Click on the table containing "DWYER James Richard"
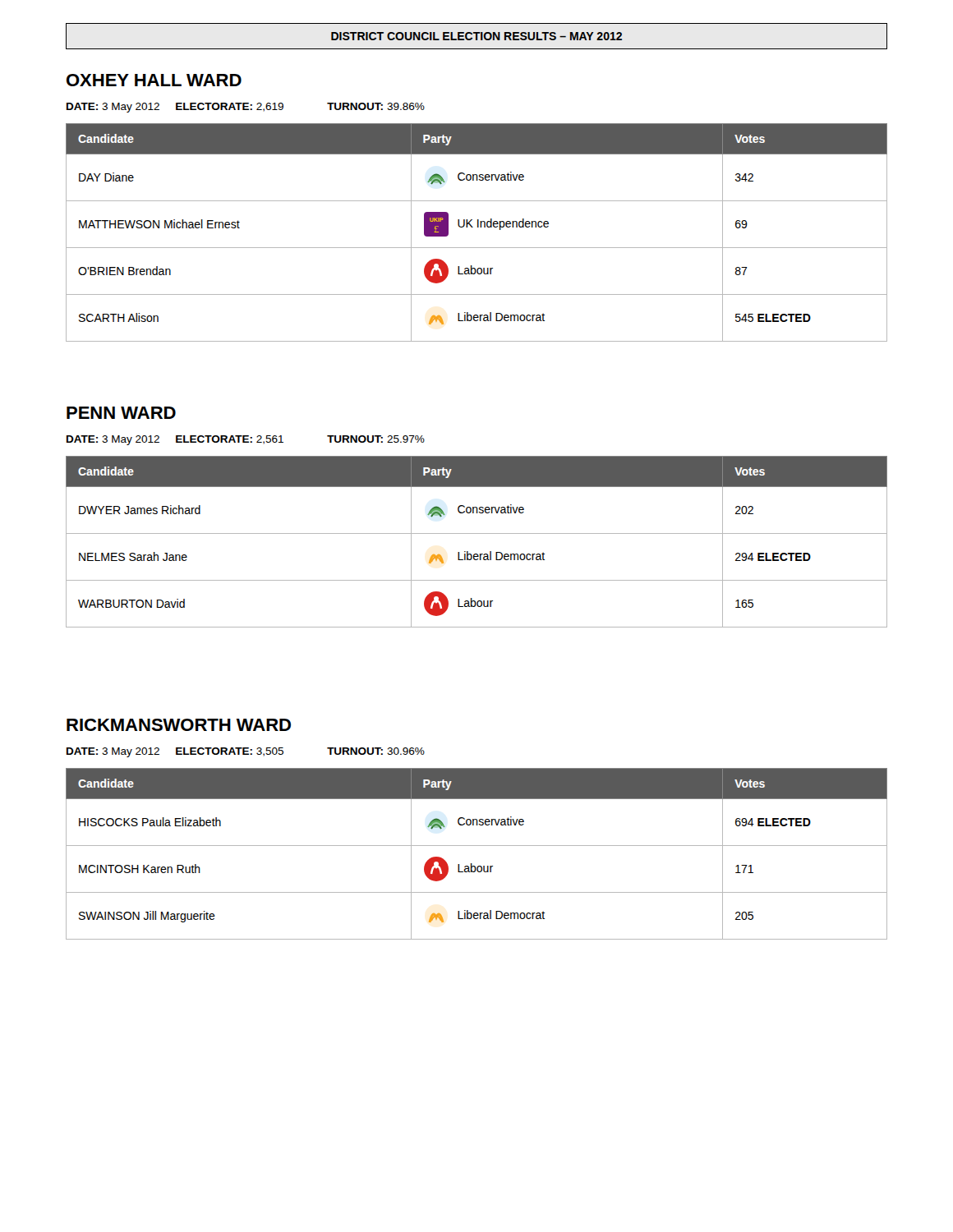The image size is (953, 1232). coord(476,542)
